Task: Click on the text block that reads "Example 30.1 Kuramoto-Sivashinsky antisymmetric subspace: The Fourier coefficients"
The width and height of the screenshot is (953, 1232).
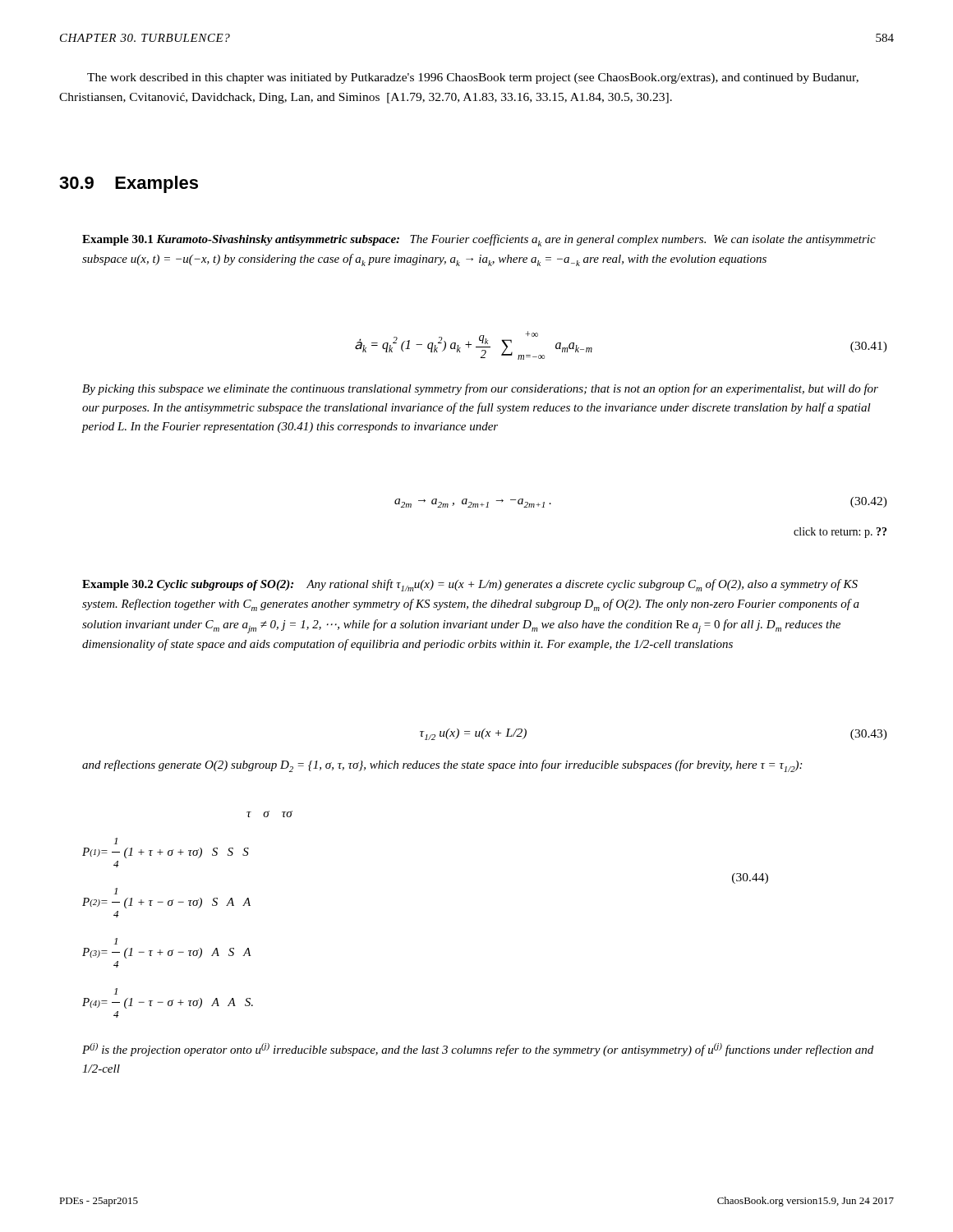Action: click(479, 250)
